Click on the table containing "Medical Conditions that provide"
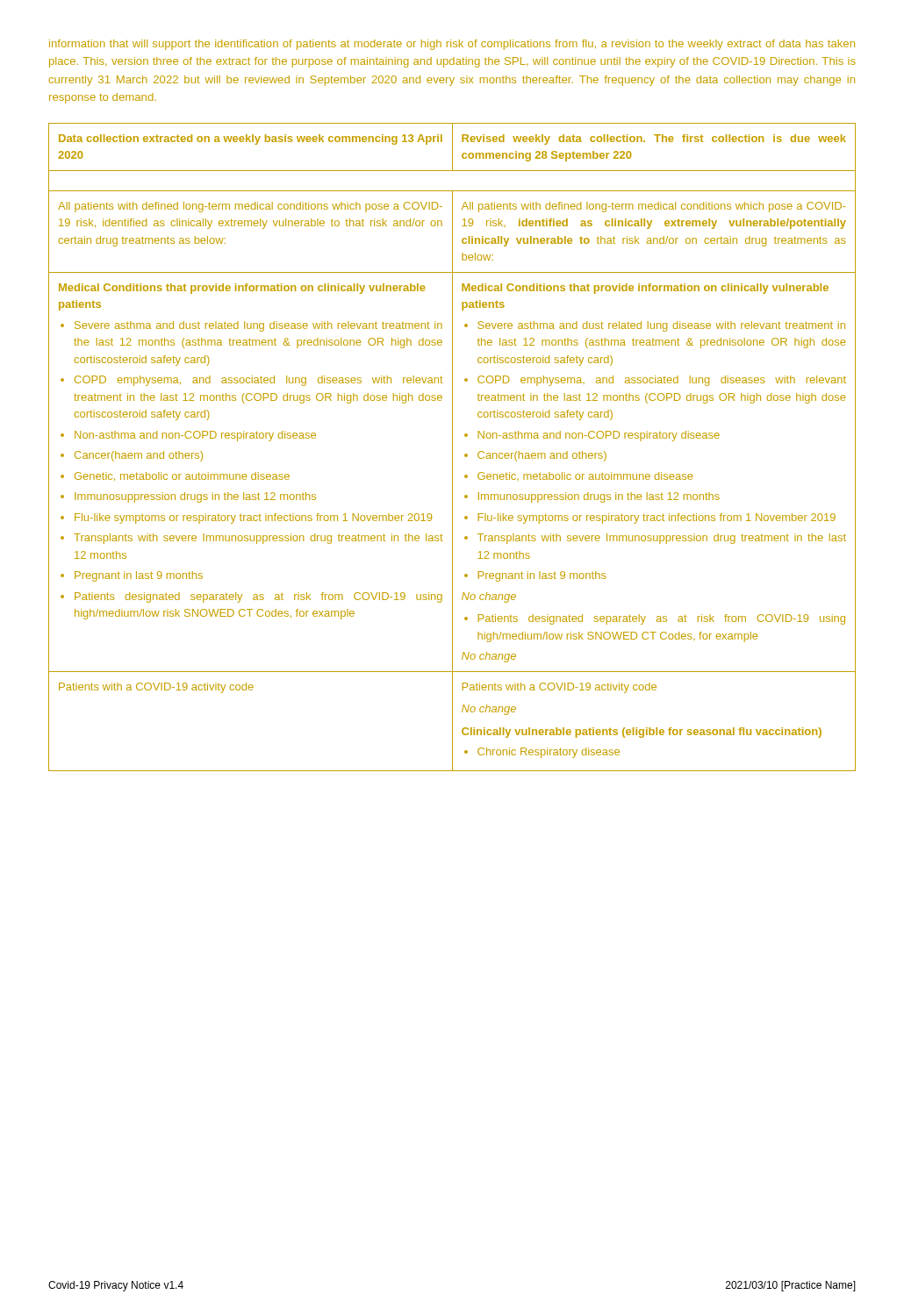Image resolution: width=904 pixels, height=1316 pixels. [x=452, y=447]
